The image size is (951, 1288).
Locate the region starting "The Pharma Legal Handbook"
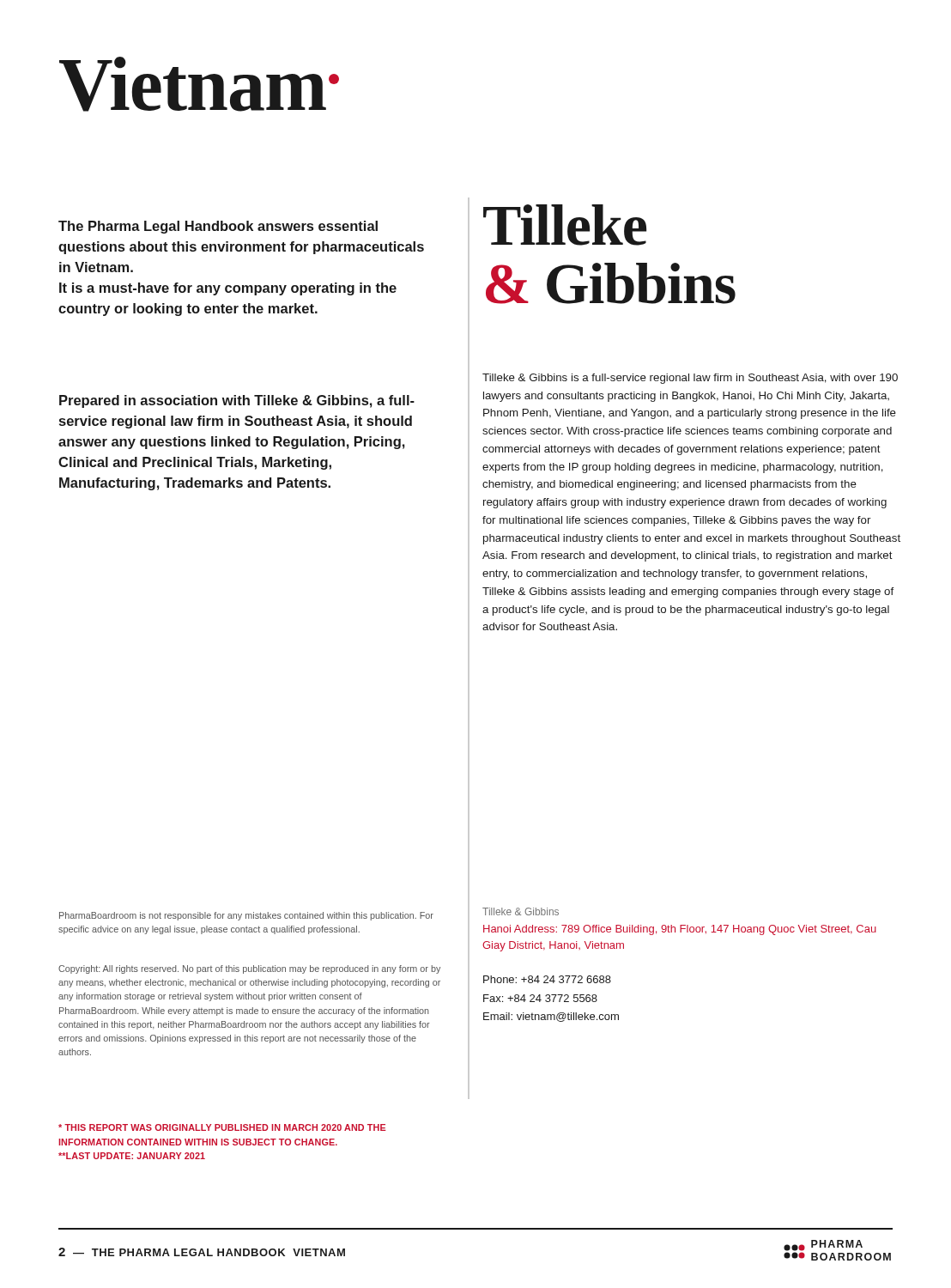[x=218, y=227]
